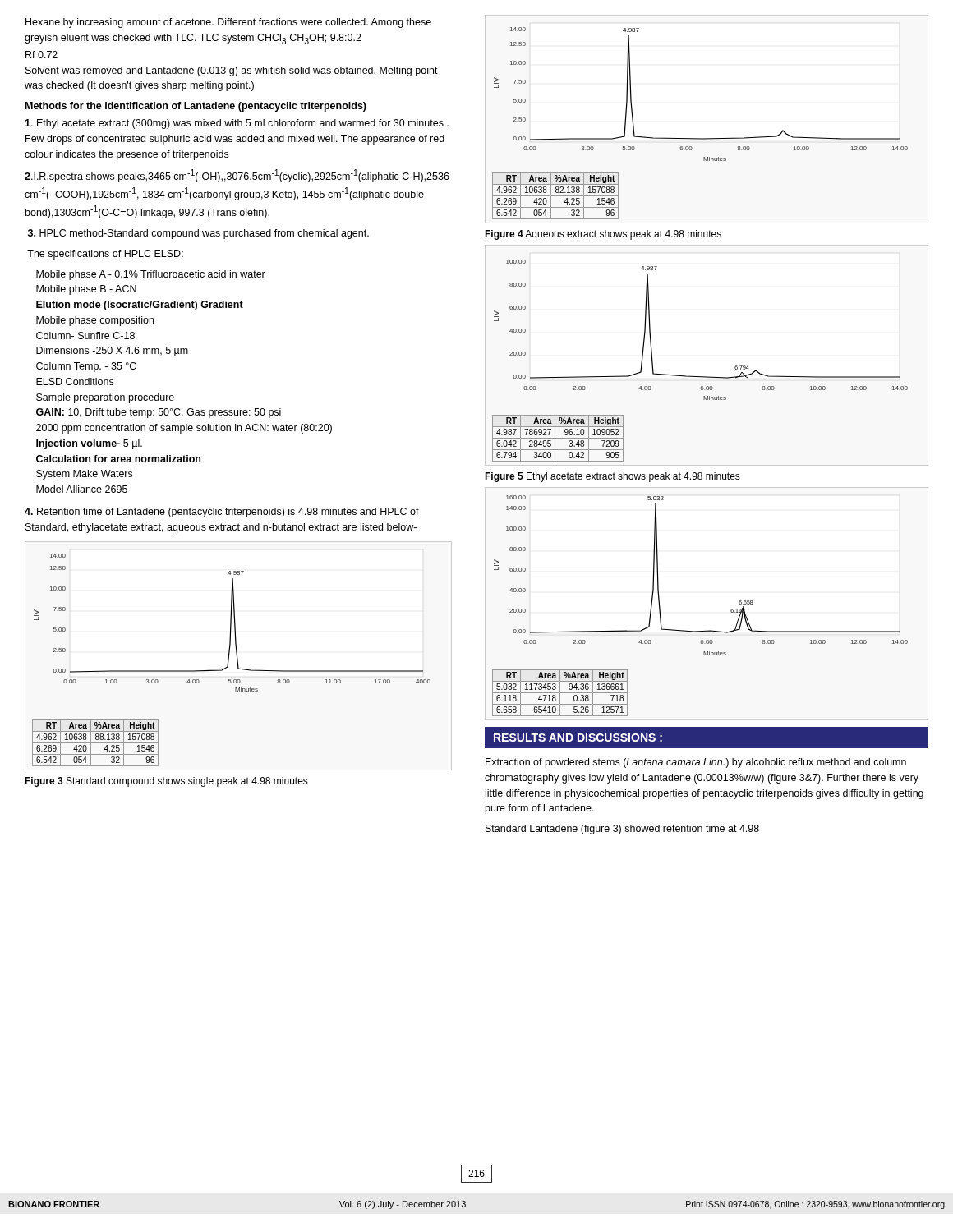Find "RESULTS AND DISCUSSIONS :" on this page

tap(707, 738)
